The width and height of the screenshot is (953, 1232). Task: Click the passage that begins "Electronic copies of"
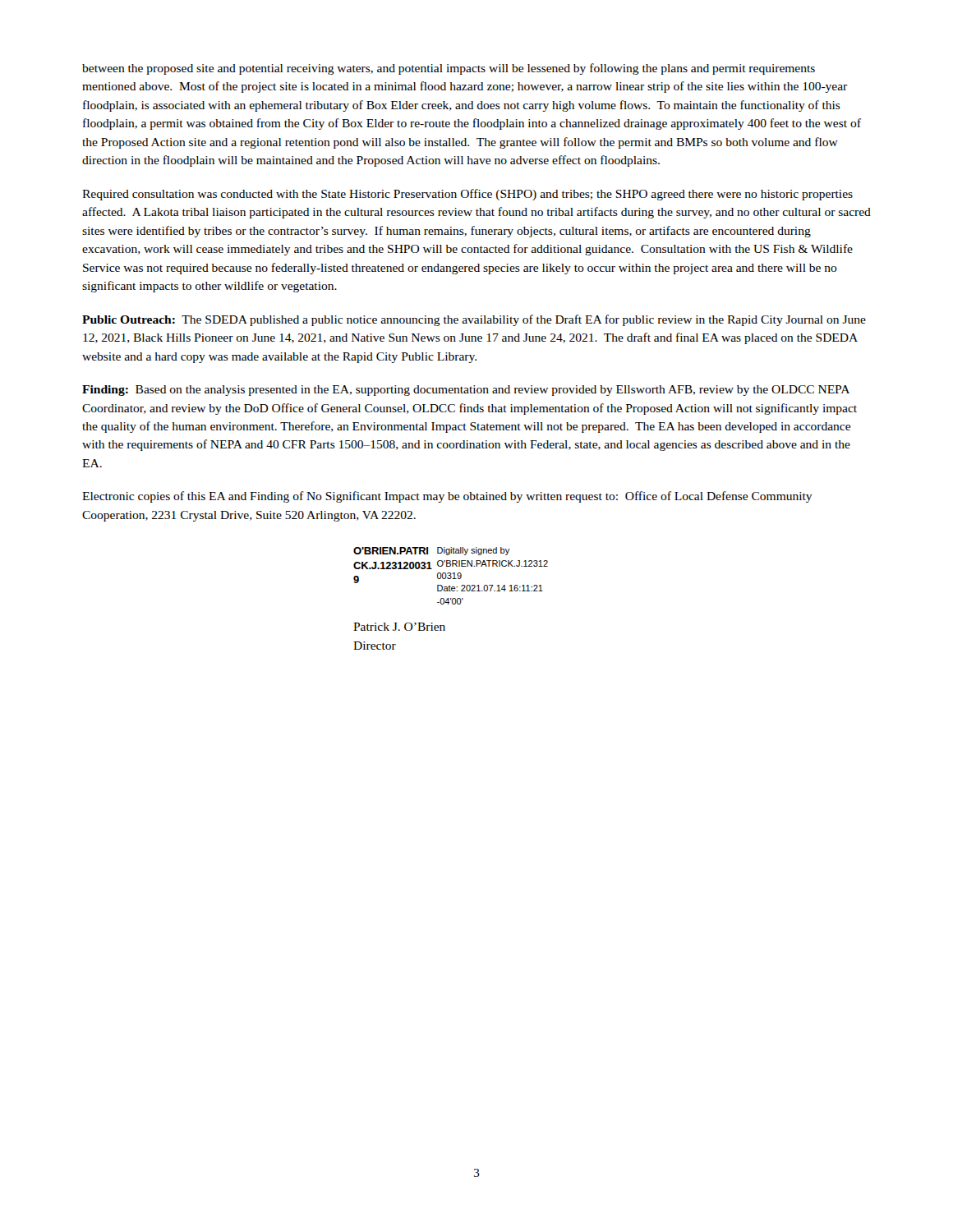coord(447,505)
